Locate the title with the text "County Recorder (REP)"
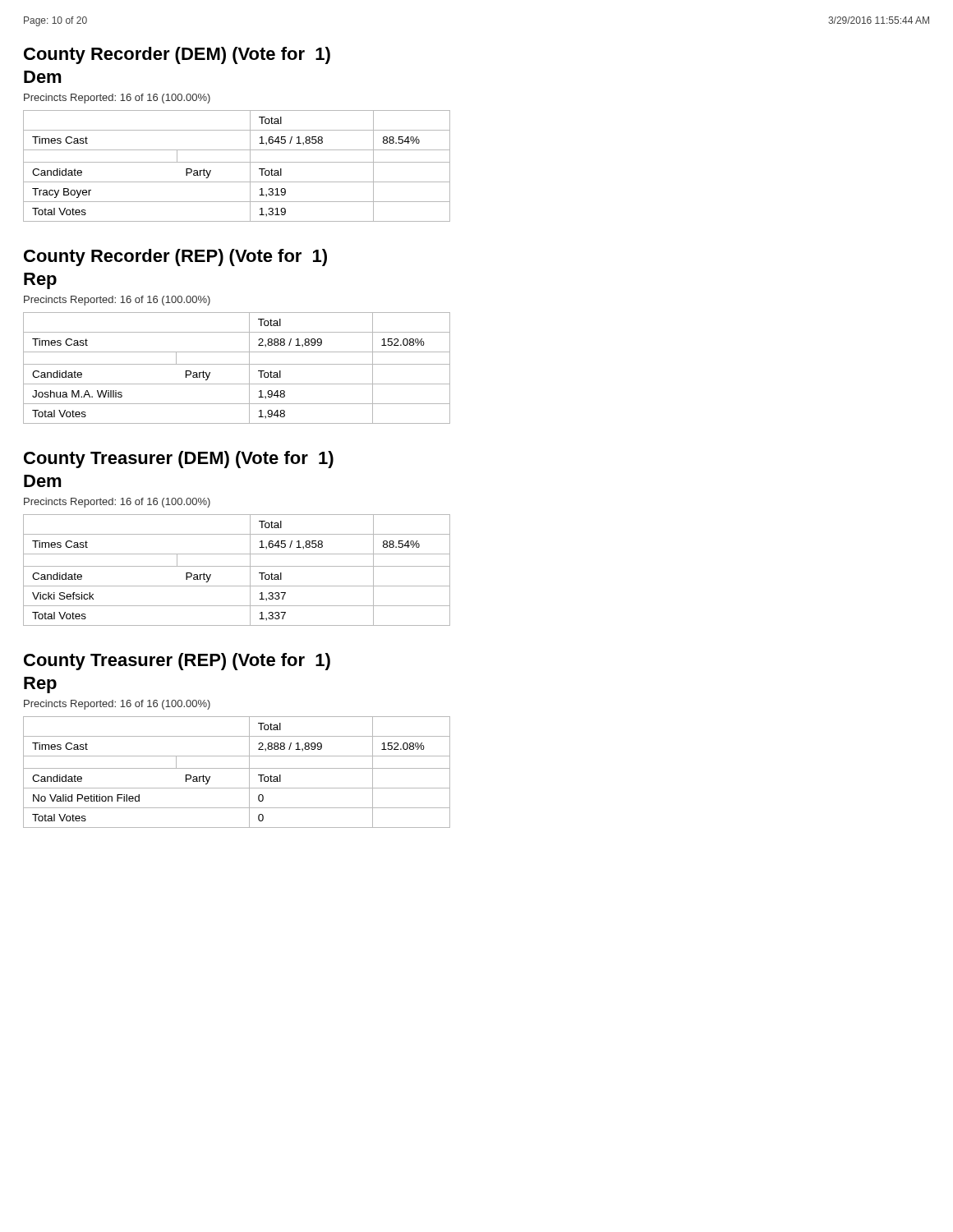Screen dimensions: 1232x953 (175, 267)
